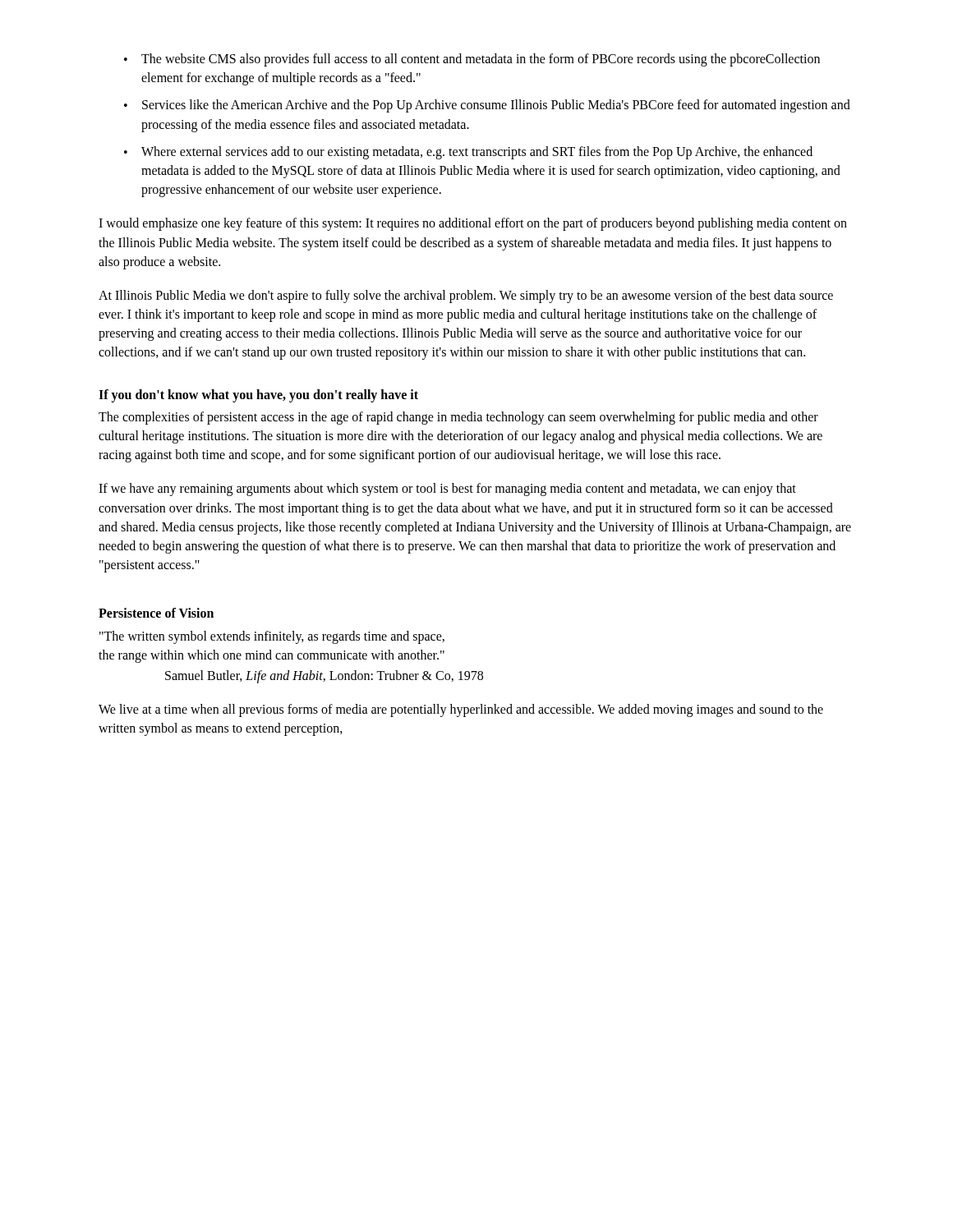953x1232 pixels.
Task: Point to the block beginning ""The written symbol"
Action: coord(272,645)
